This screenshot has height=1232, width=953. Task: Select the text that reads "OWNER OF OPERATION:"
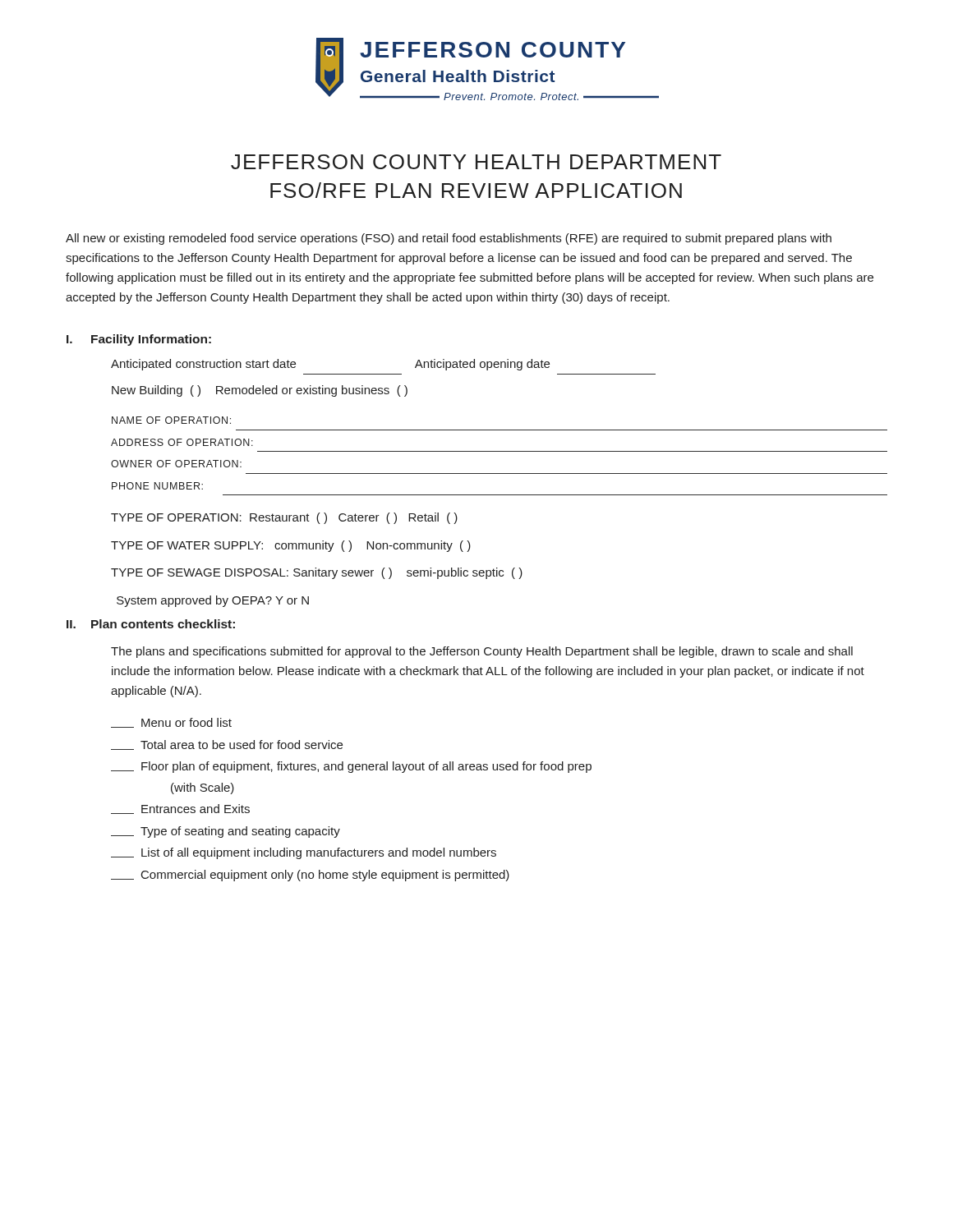click(x=499, y=464)
